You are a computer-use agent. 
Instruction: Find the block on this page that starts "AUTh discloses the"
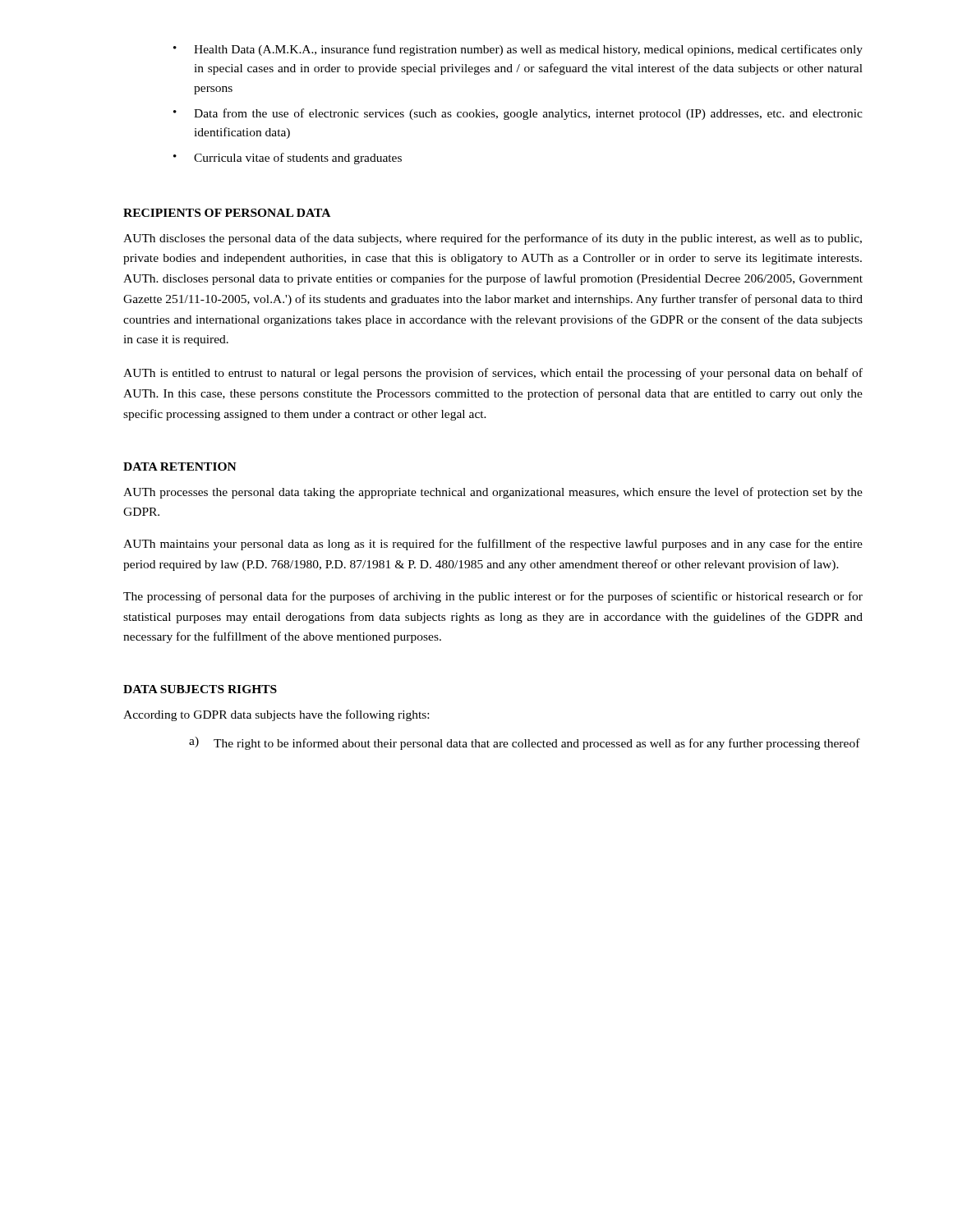(x=493, y=288)
